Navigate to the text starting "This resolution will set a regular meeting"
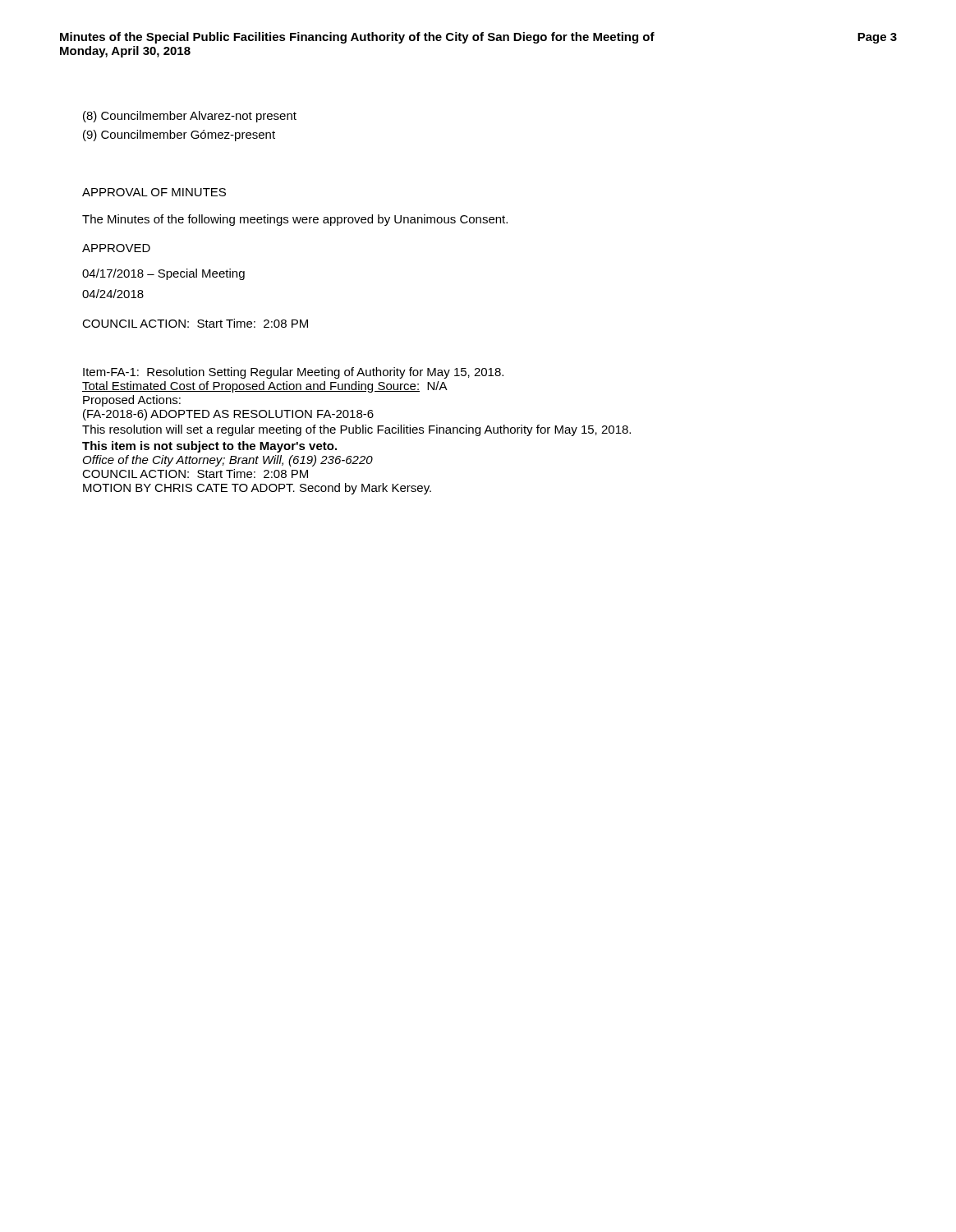The width and height of the screenshot is (956, 1232). click(x=357, y=429)
